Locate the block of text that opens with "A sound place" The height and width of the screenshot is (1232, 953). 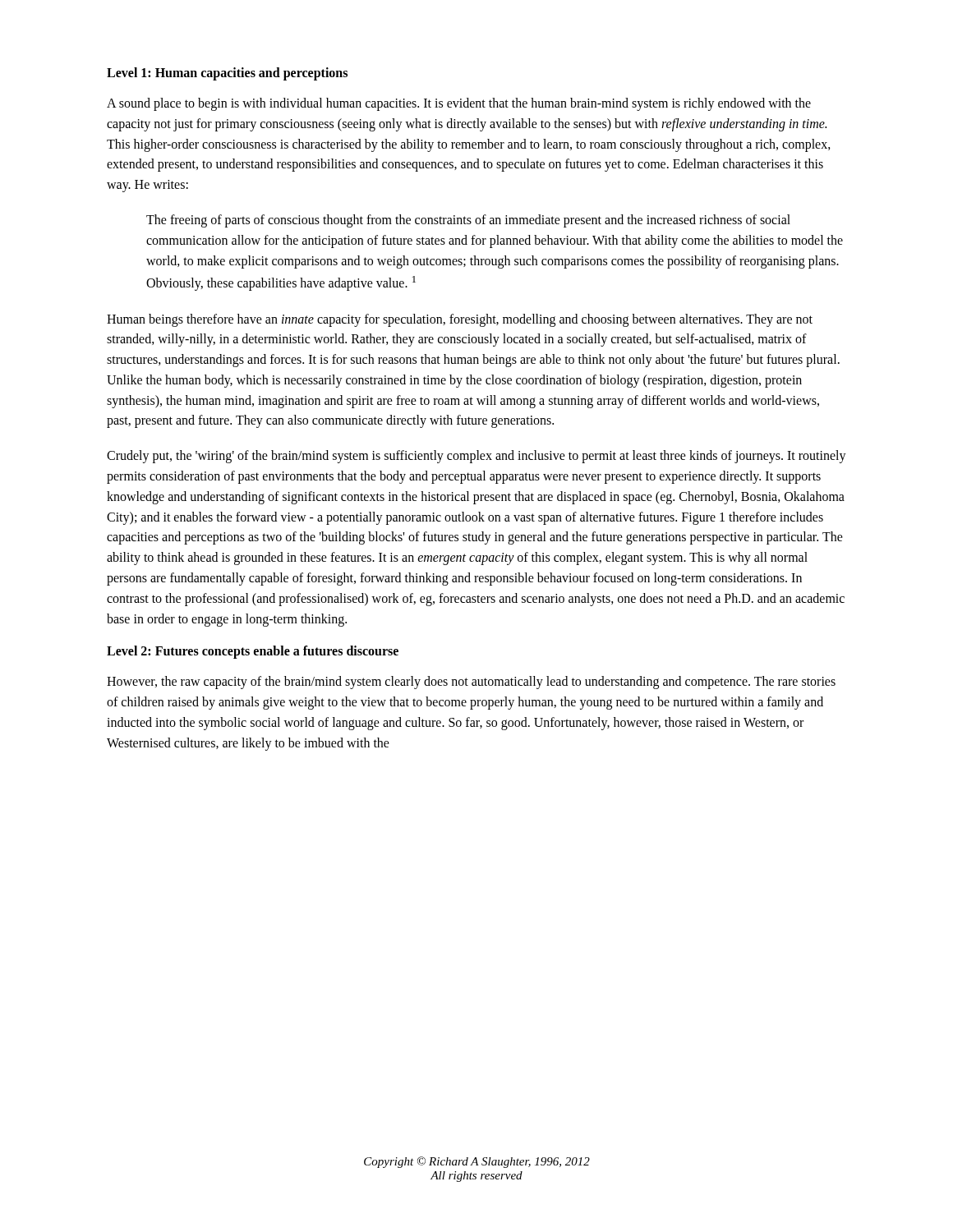(x=469, y=144)
